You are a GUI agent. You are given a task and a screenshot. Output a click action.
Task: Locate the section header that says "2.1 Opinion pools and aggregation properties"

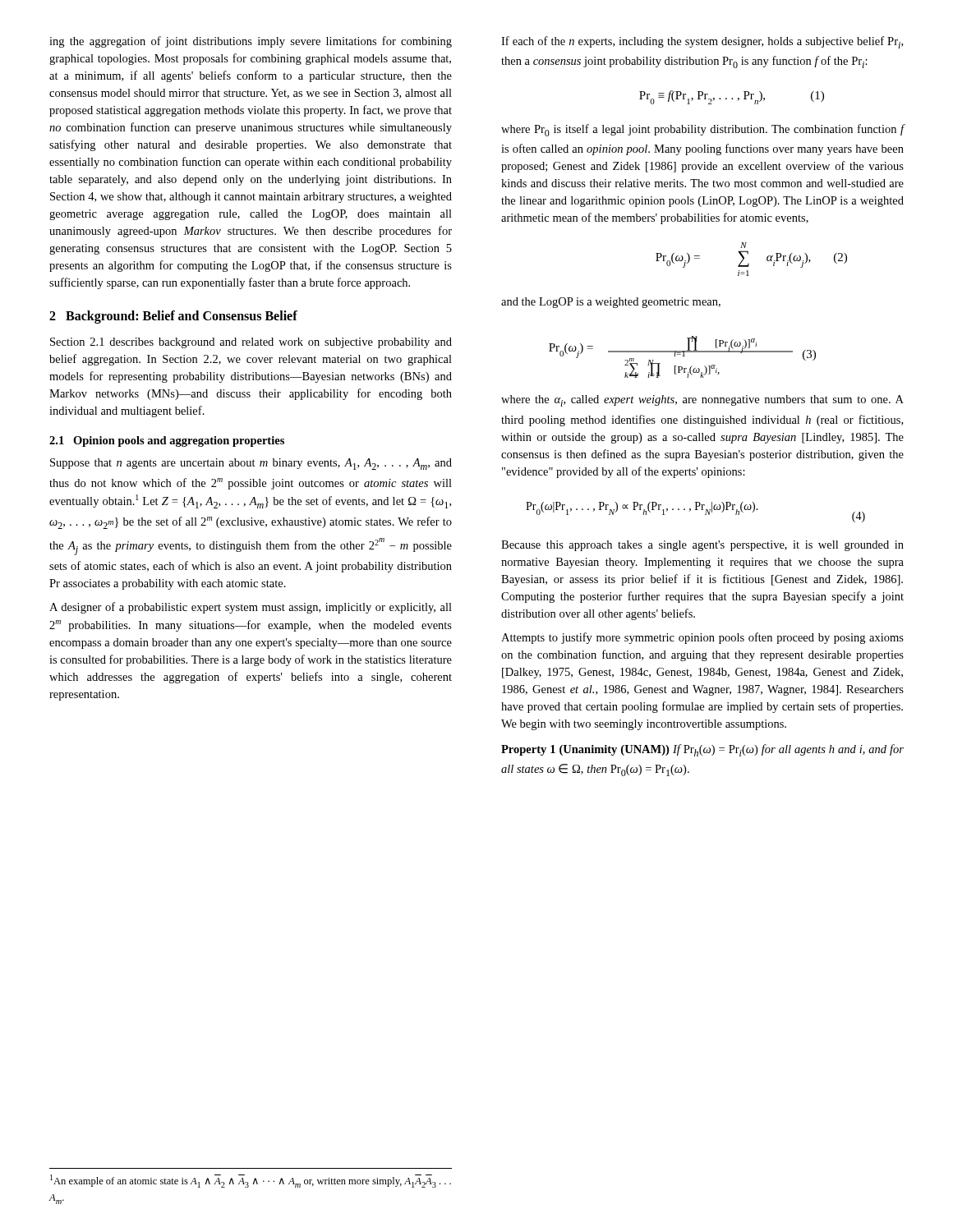click(251, 440)
